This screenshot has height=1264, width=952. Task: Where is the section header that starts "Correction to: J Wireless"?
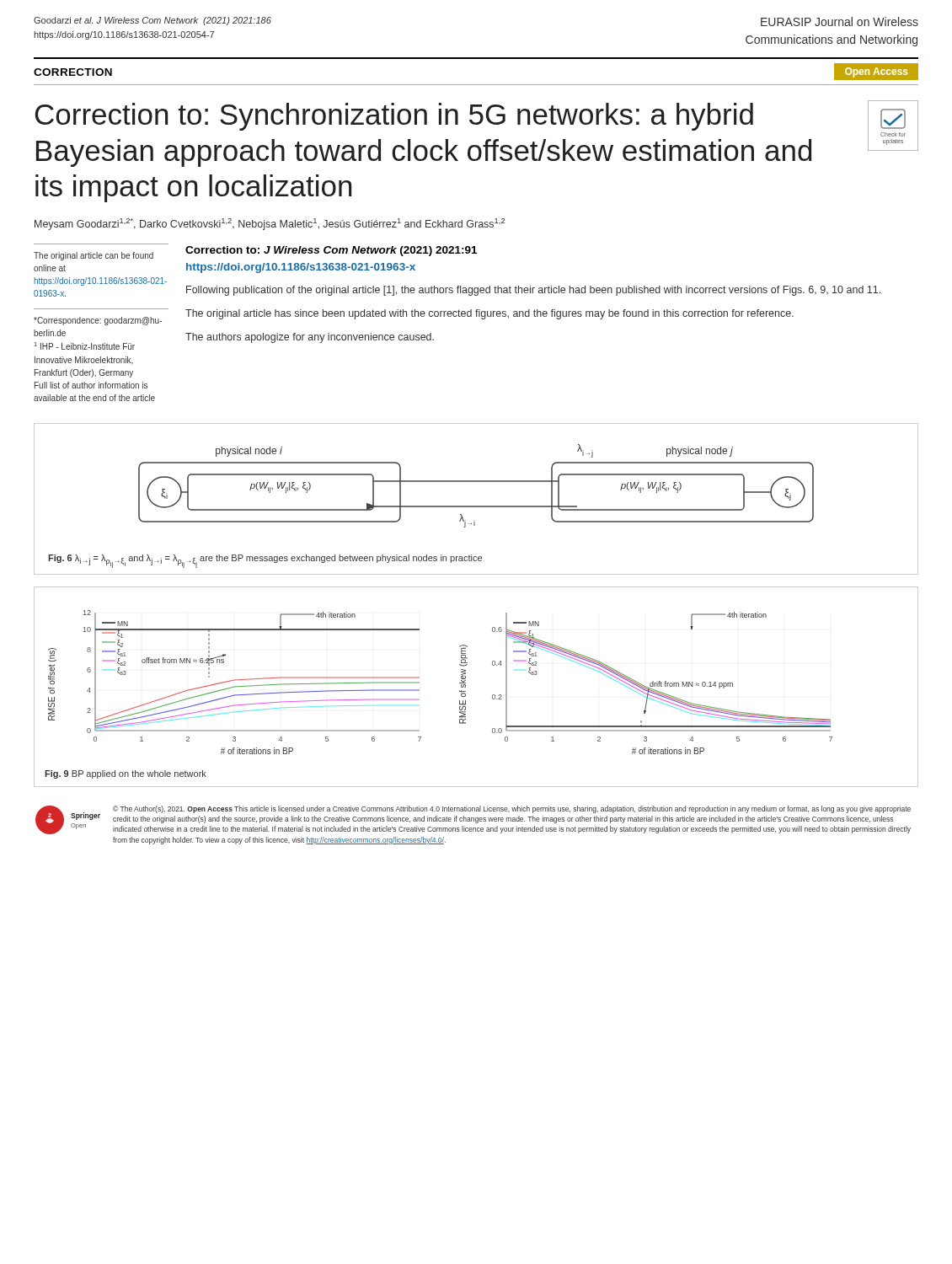[331, 250]
